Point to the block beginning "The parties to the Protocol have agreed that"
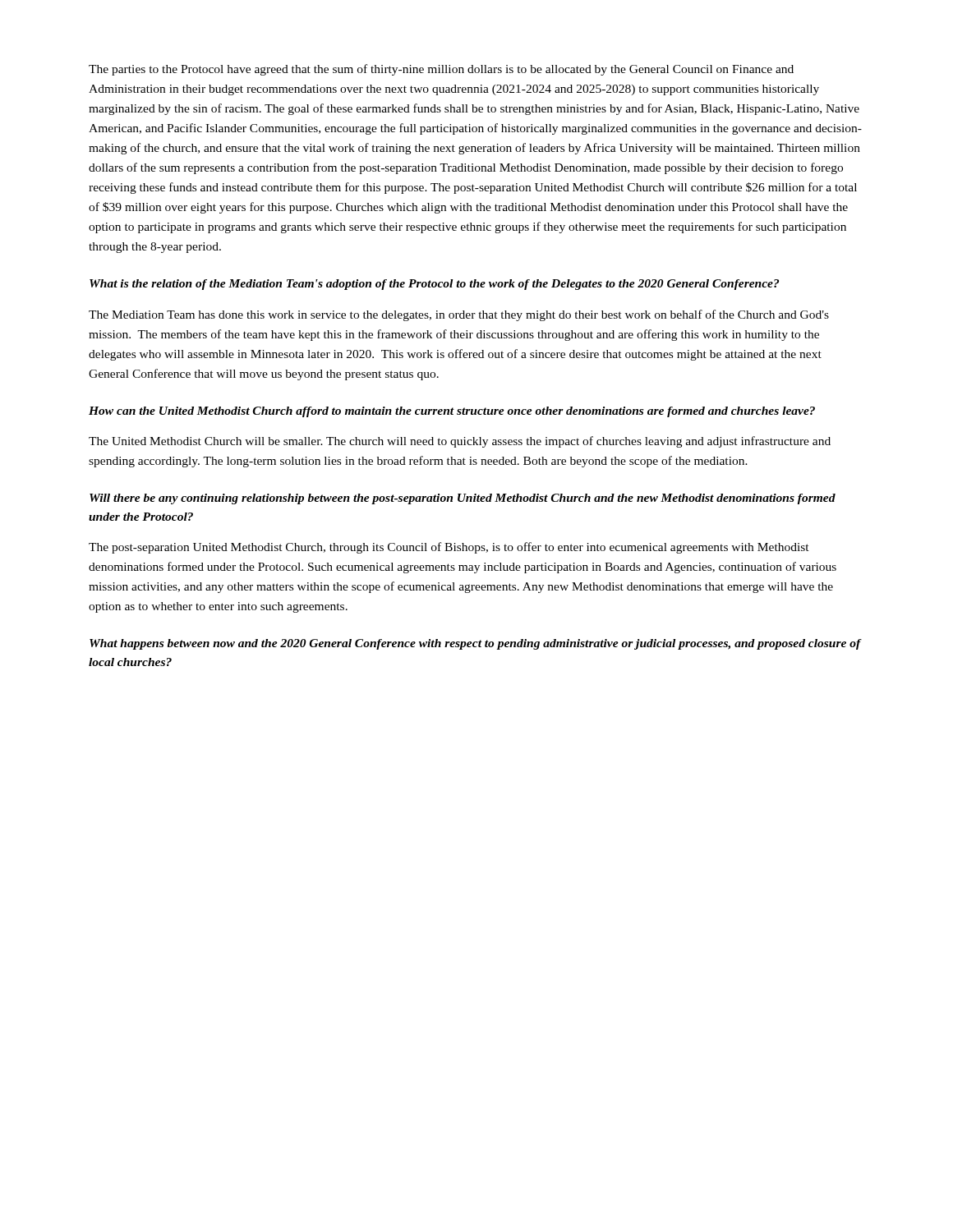 [x=475, y=157]
